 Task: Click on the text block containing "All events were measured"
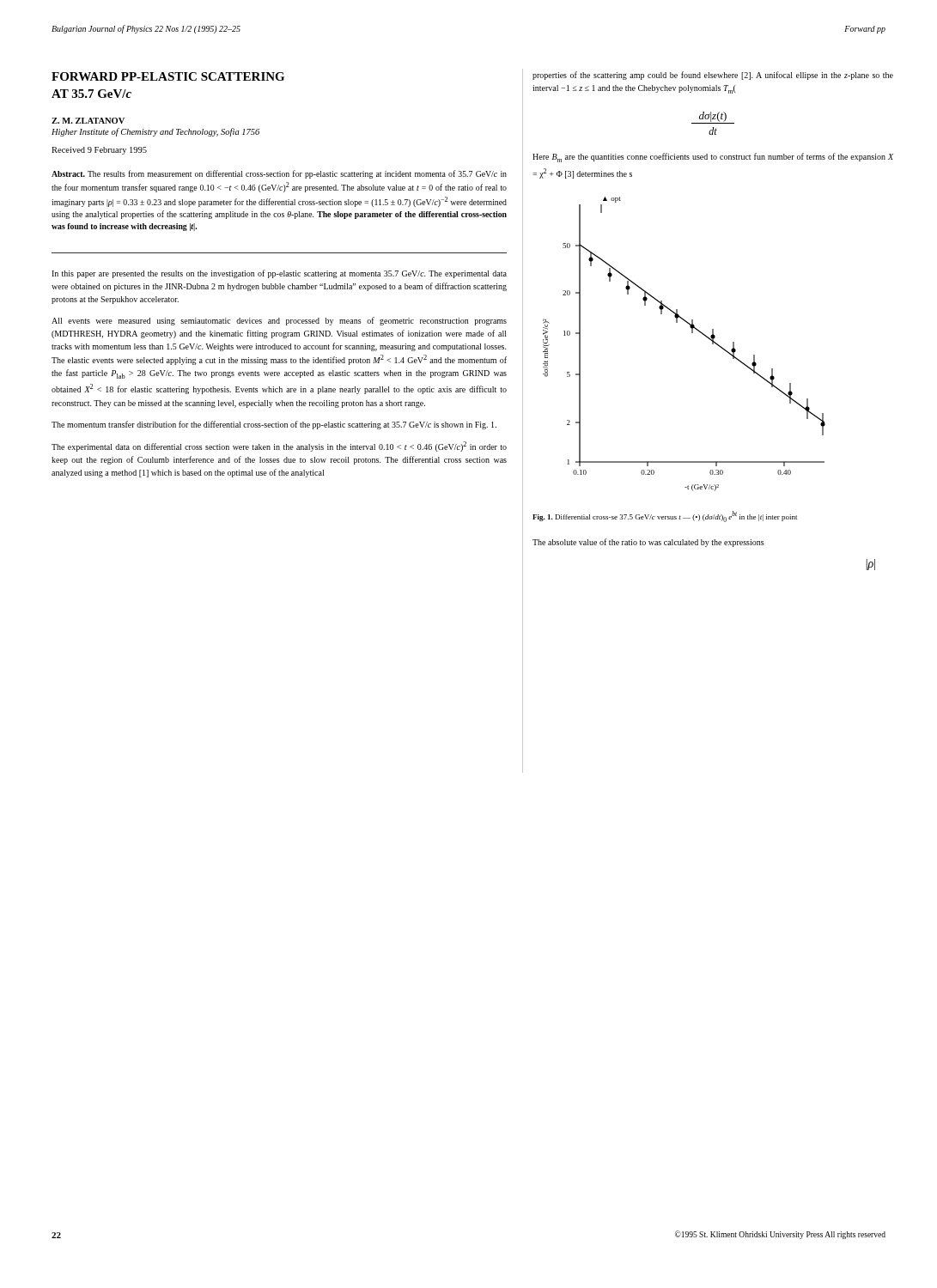pos(279,362)
